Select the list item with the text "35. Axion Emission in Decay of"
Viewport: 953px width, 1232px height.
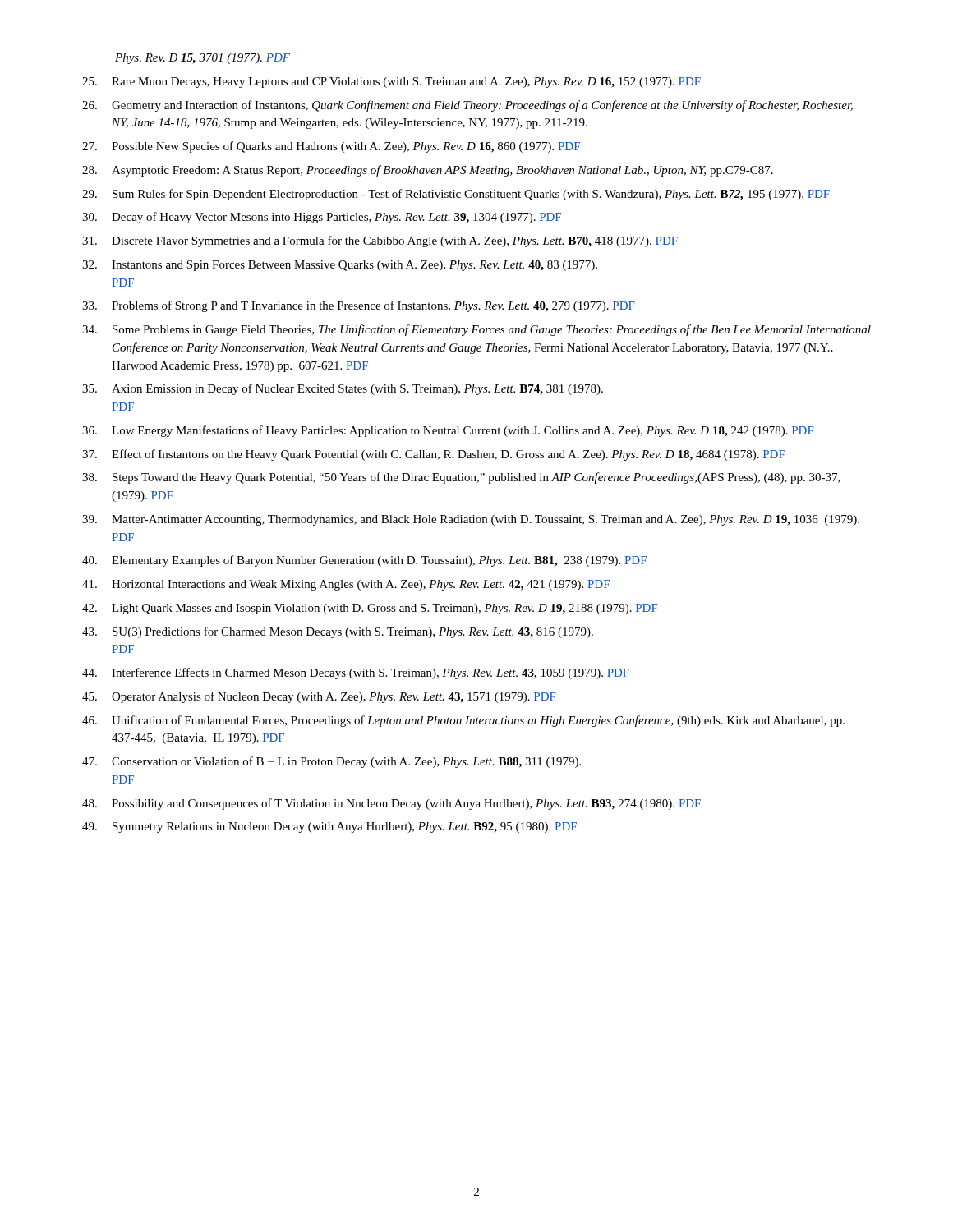pyautogui.click(x=476, y=398)
